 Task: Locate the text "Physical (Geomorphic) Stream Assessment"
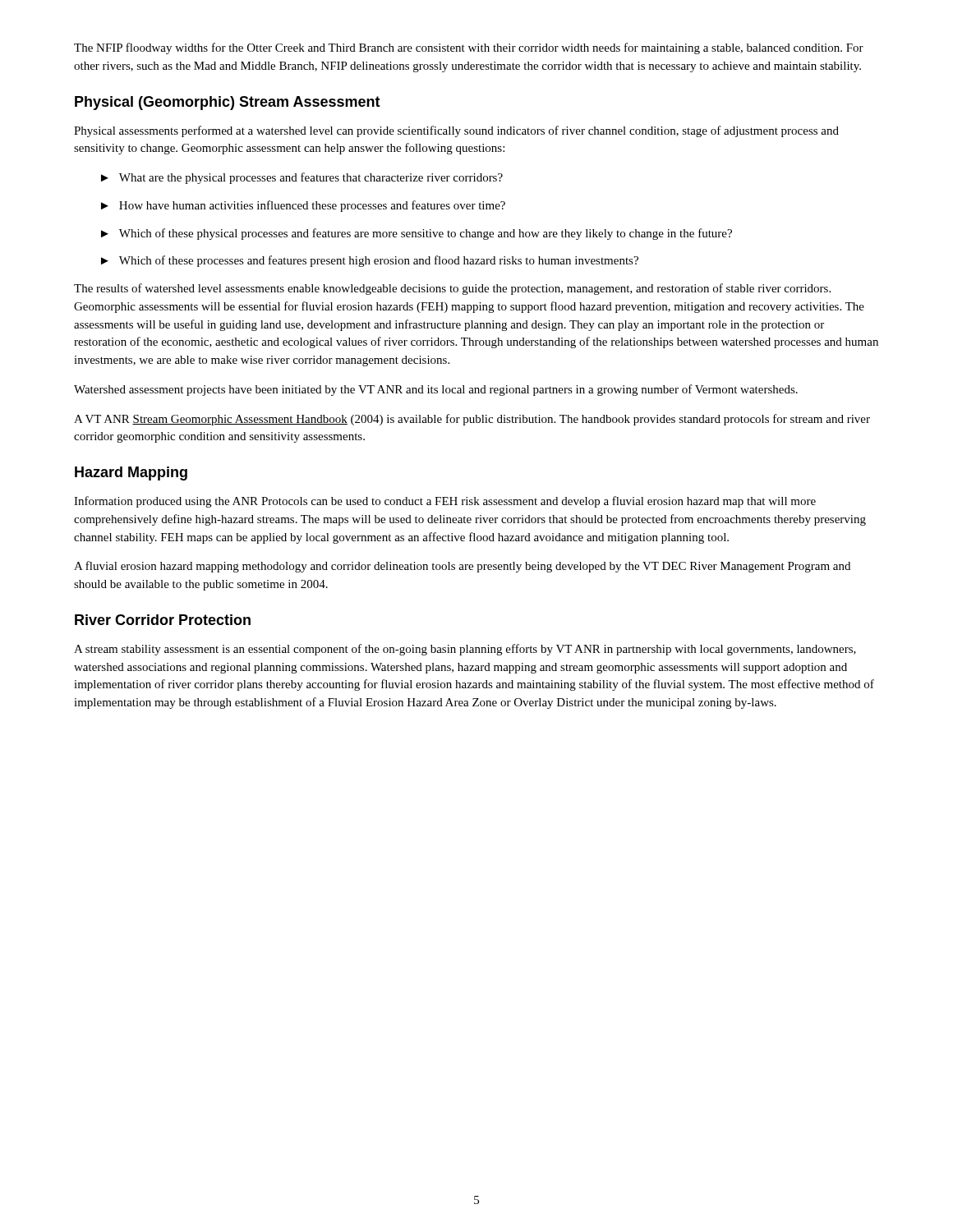227,101
